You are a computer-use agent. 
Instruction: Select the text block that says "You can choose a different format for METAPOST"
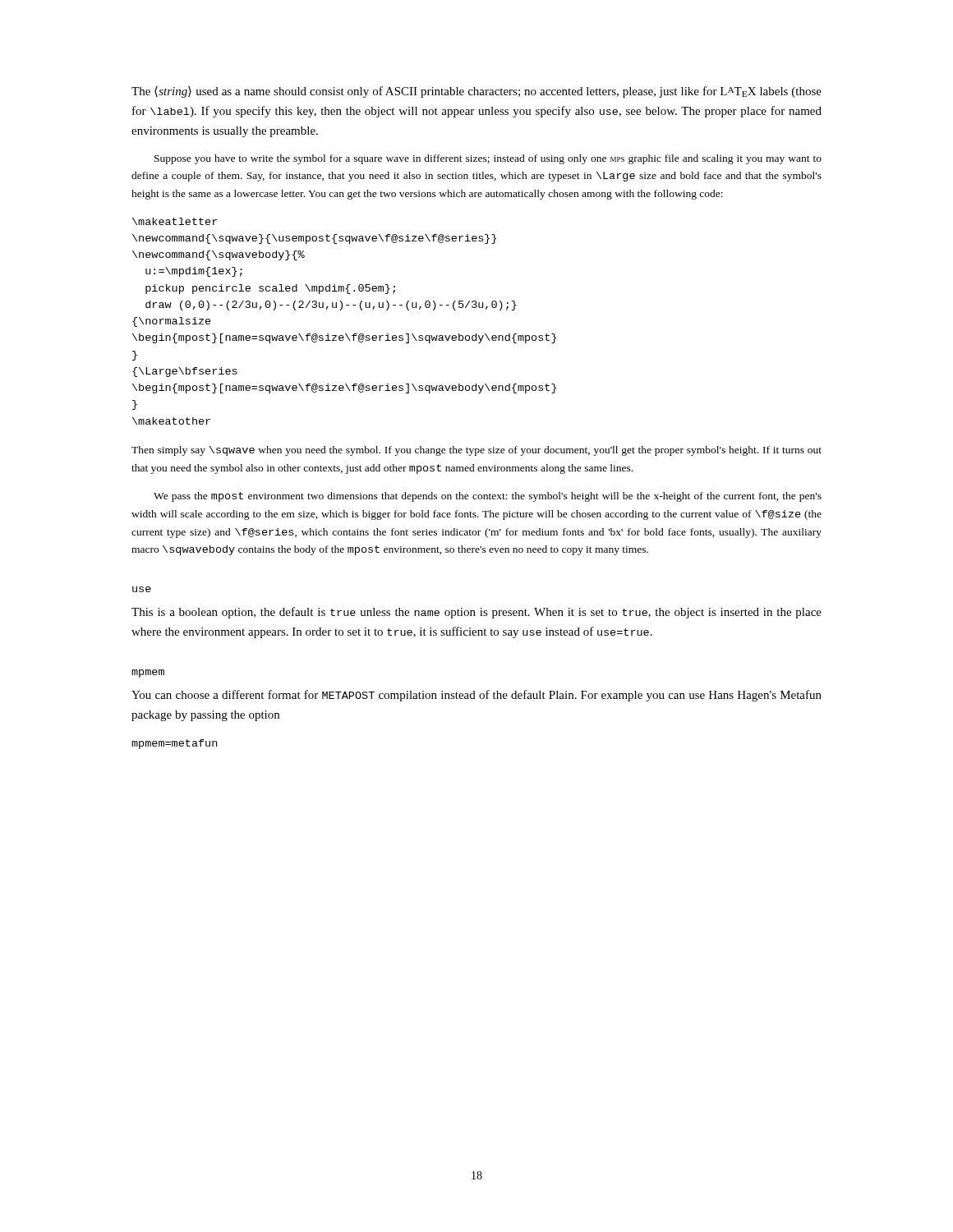tap(476, 705)
